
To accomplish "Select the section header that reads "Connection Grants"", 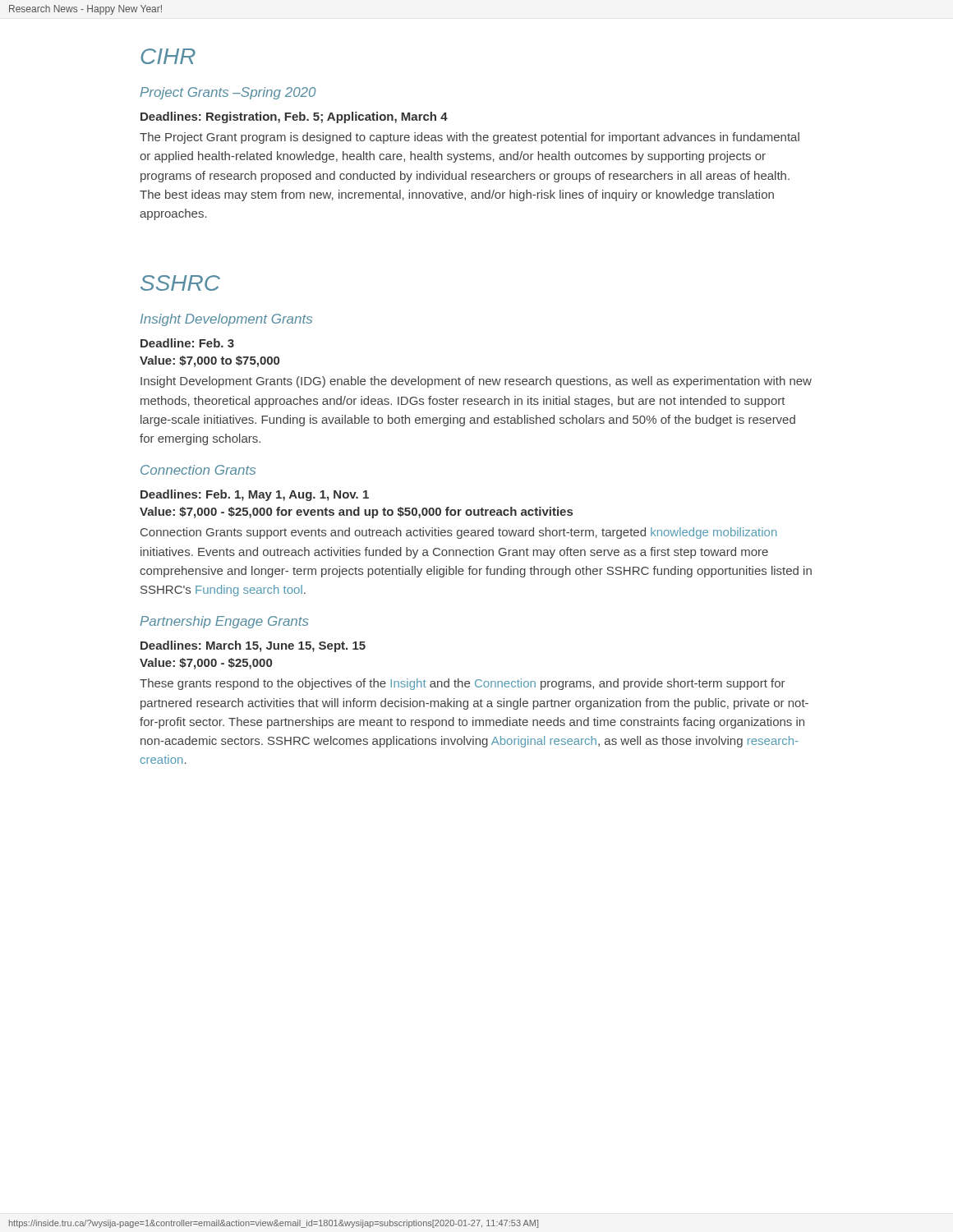I will [198, 470].
